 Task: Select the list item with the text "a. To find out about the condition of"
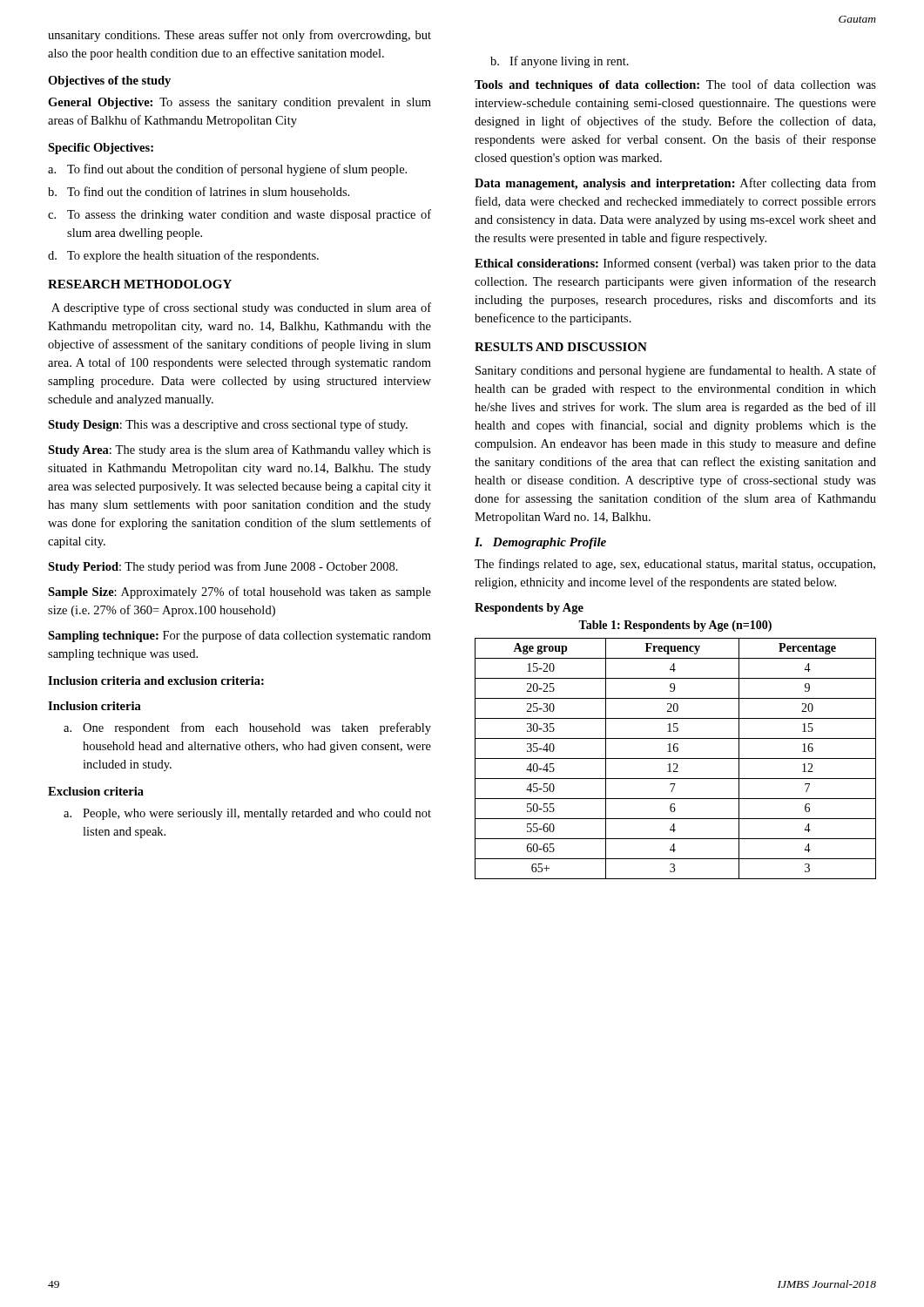[239, 170]
